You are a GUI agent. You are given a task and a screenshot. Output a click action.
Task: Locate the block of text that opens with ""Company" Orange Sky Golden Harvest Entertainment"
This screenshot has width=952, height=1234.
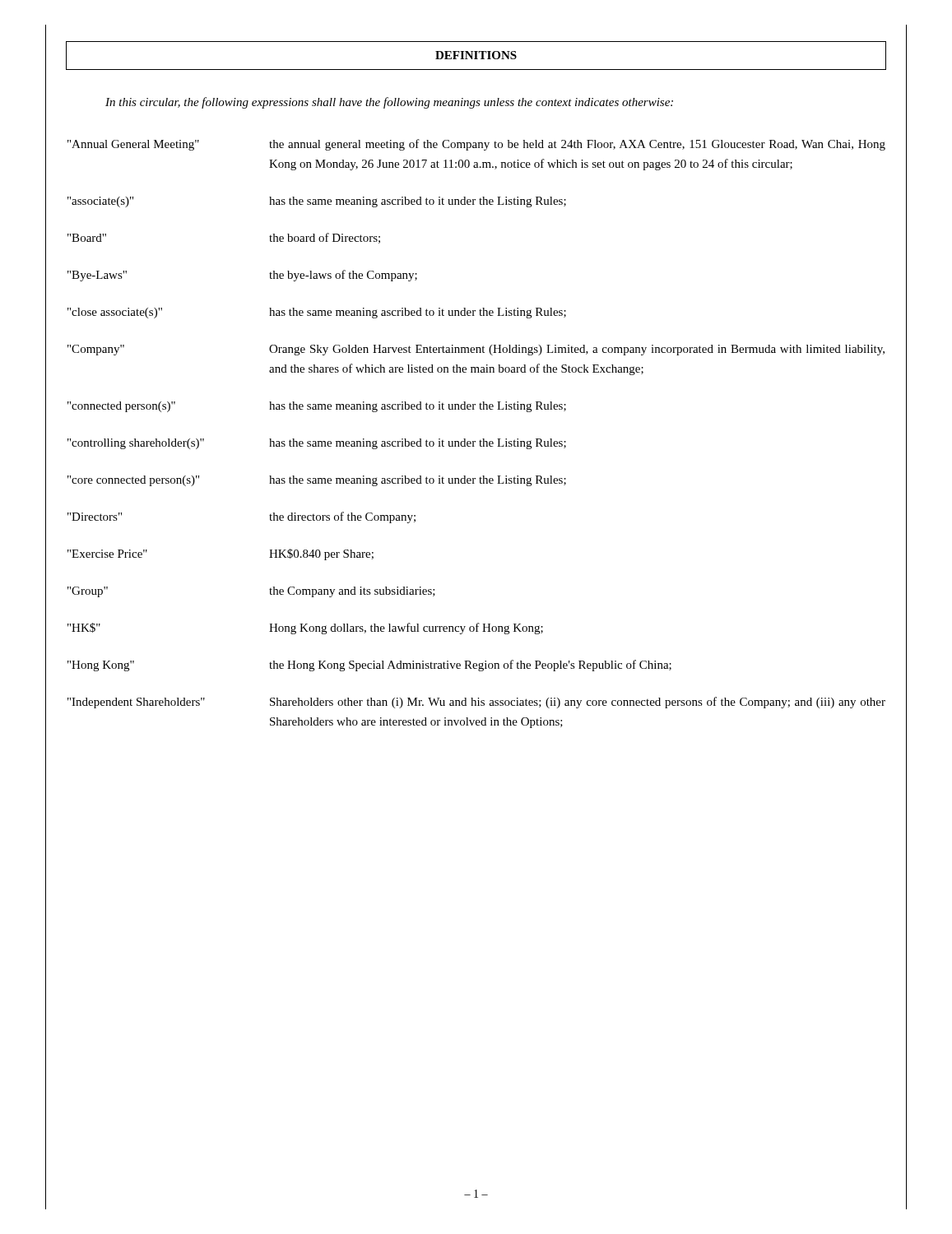(x=476, y=367)
